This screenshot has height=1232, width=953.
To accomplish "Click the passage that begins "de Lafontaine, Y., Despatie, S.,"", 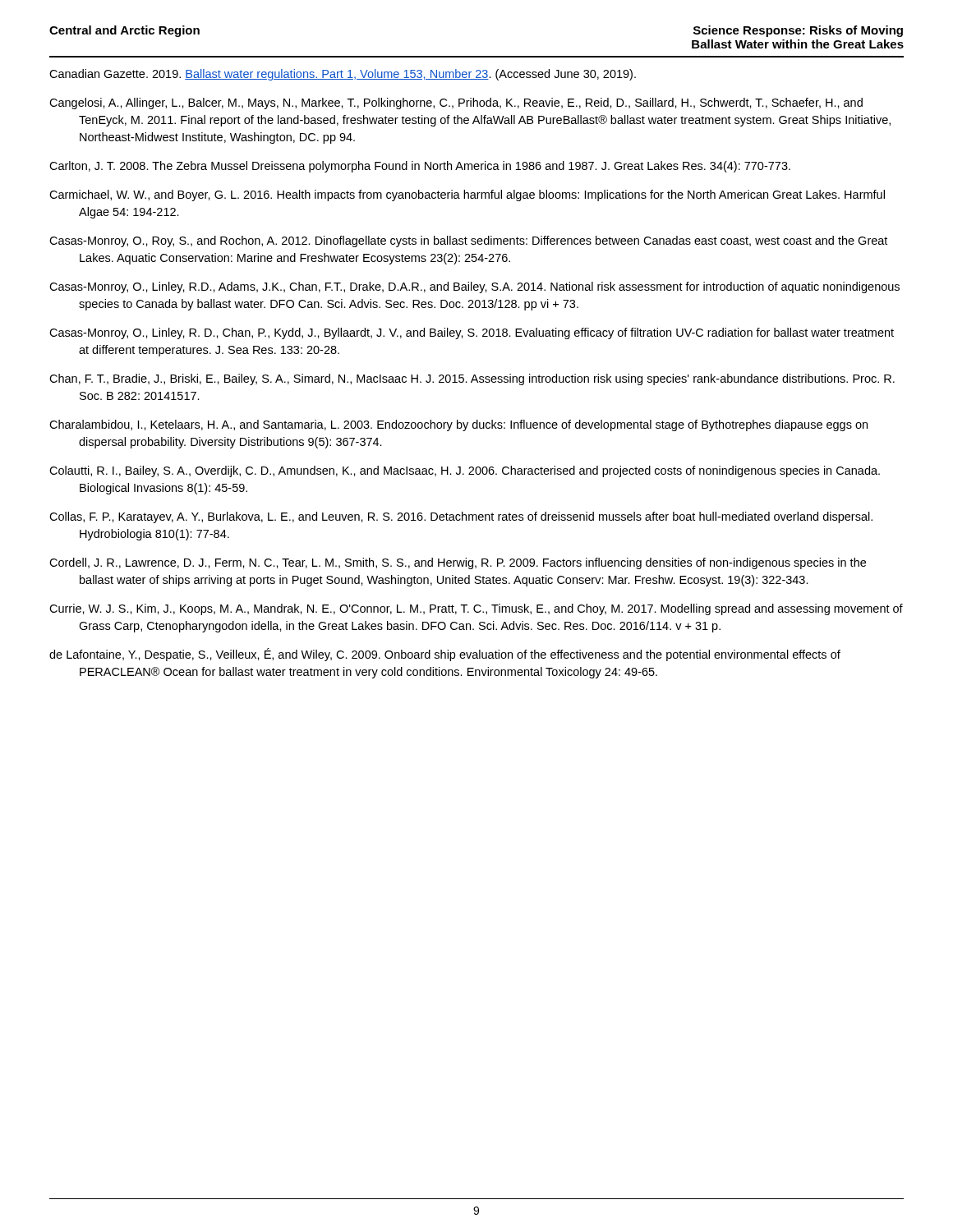I will (x=445, y=664).
